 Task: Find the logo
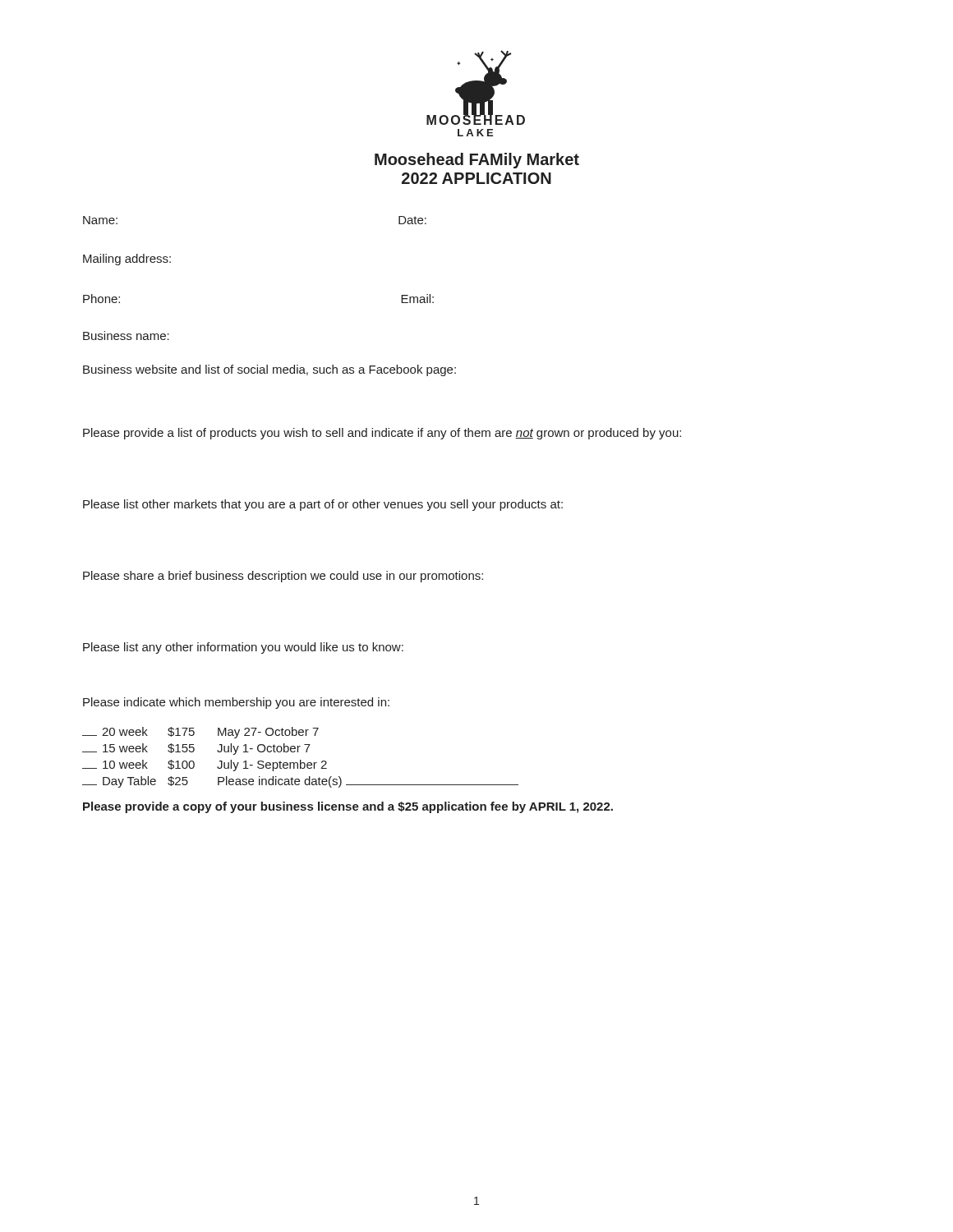[476, 96]
